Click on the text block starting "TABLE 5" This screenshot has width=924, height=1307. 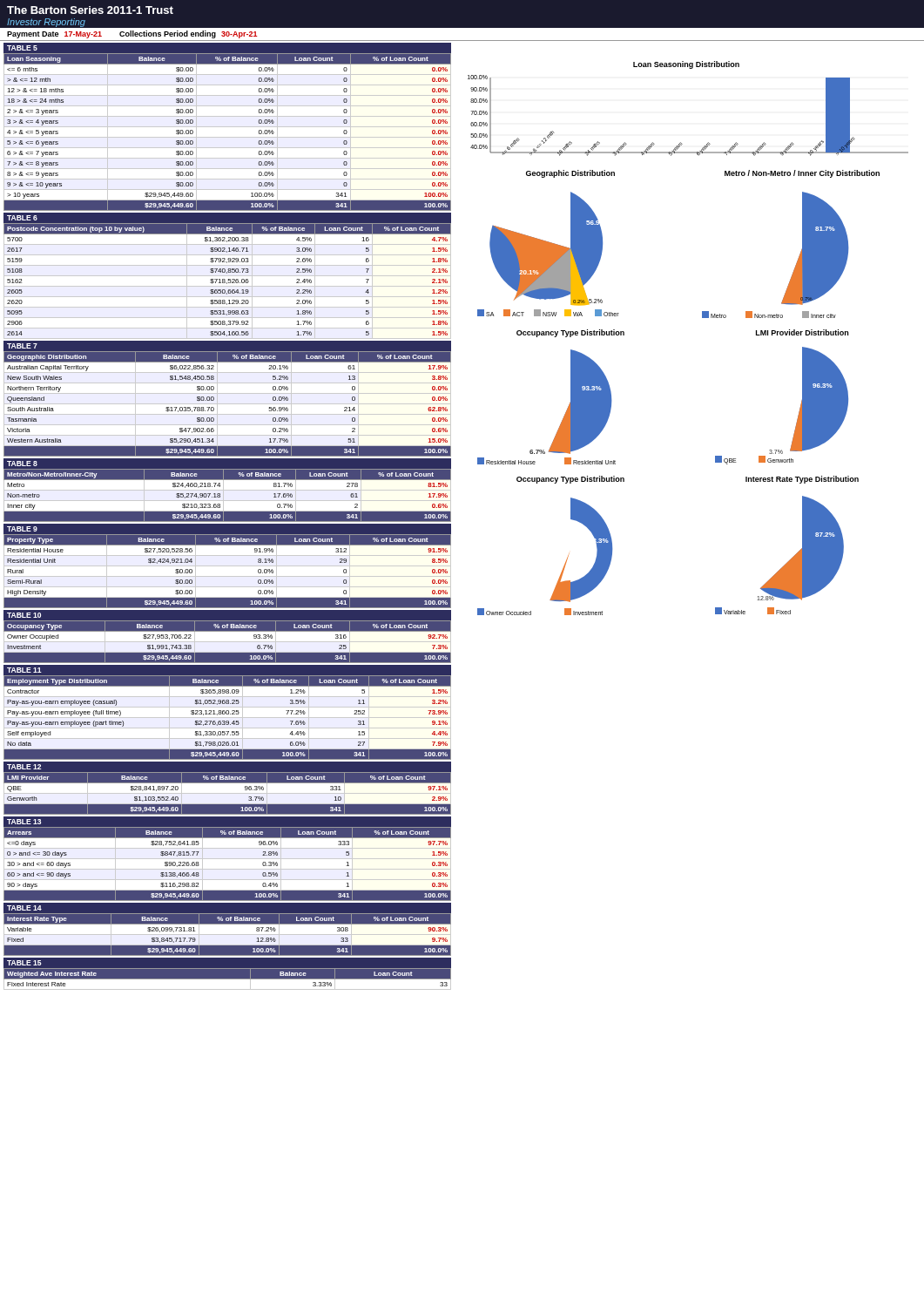pyautogui.click(x=22, y=48)
